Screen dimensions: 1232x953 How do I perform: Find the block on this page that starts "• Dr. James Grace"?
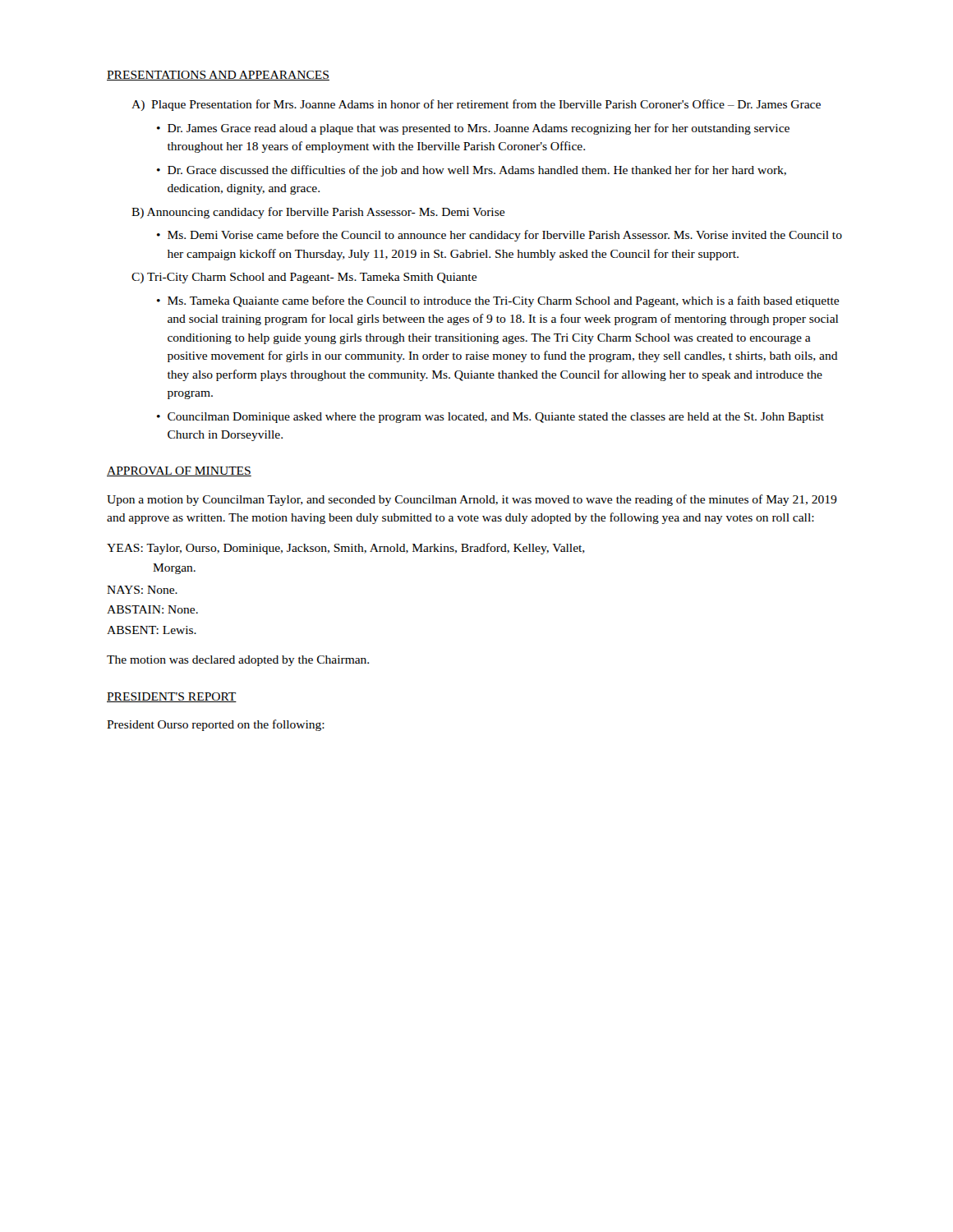tap(501, 137)
